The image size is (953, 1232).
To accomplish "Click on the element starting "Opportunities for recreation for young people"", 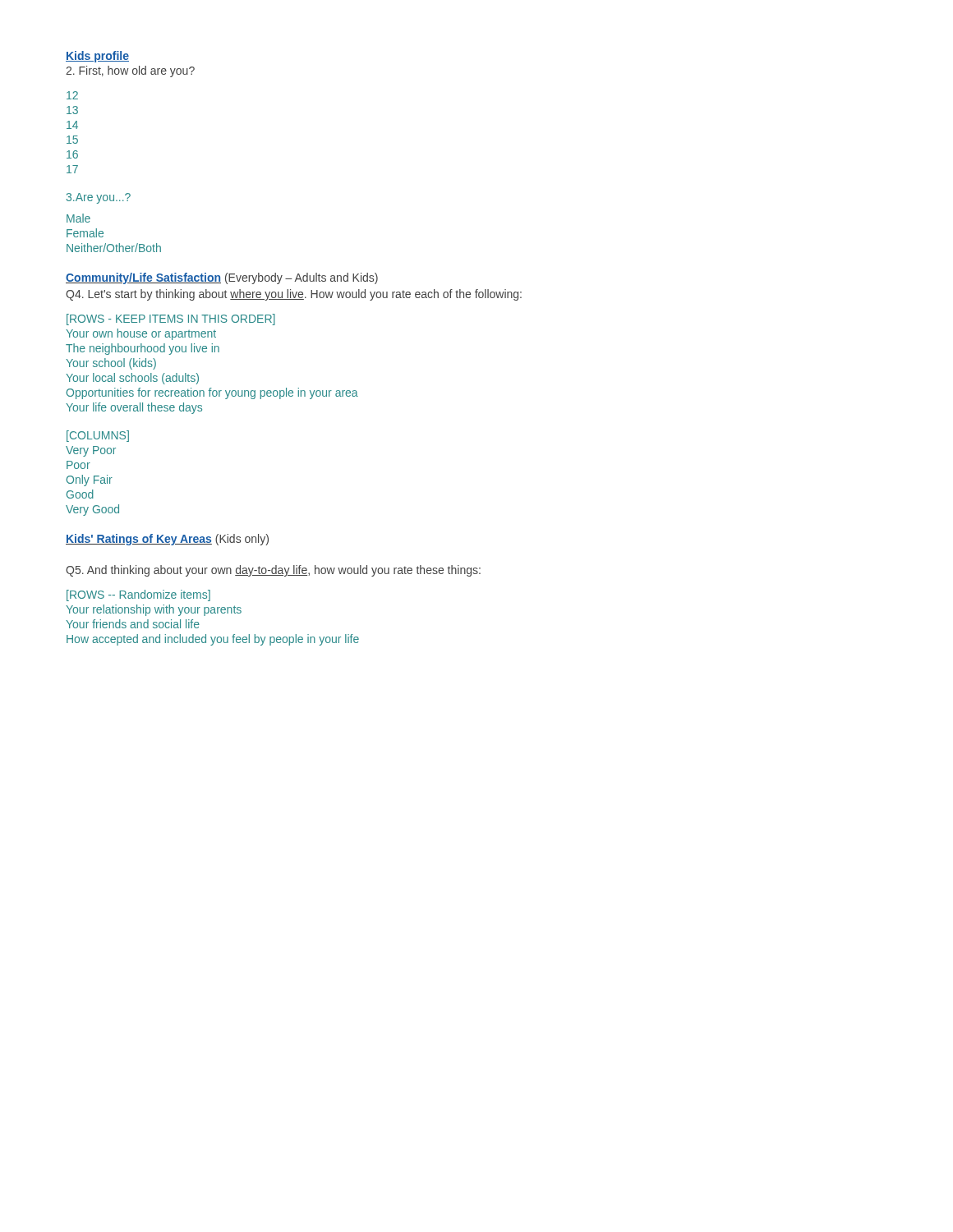I will 212,393.
